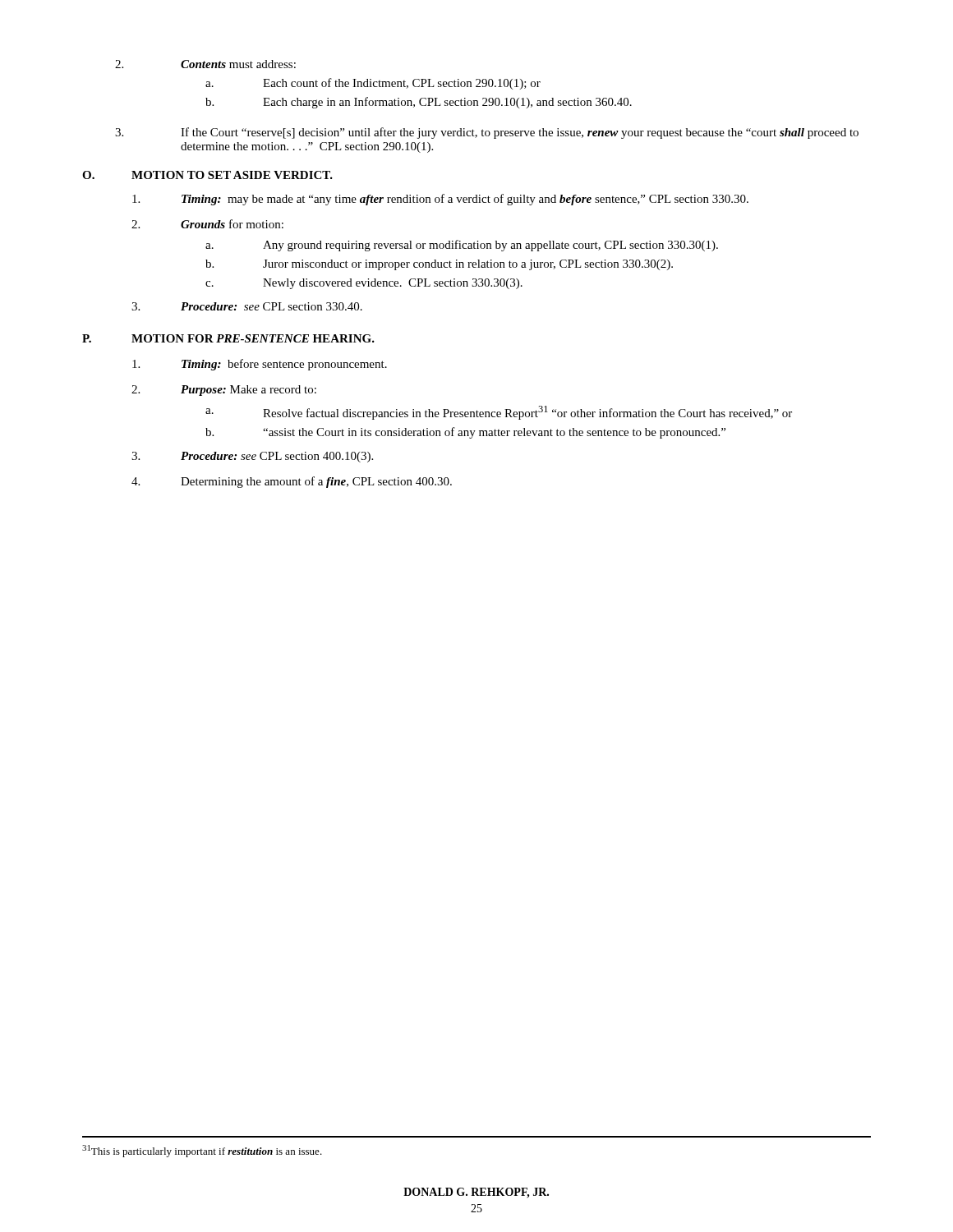The image size is (953, 1232).
Task: Navigate to the block starting "2. Contents must address: a. Each count of"
Action: click(x=476, y=86)
